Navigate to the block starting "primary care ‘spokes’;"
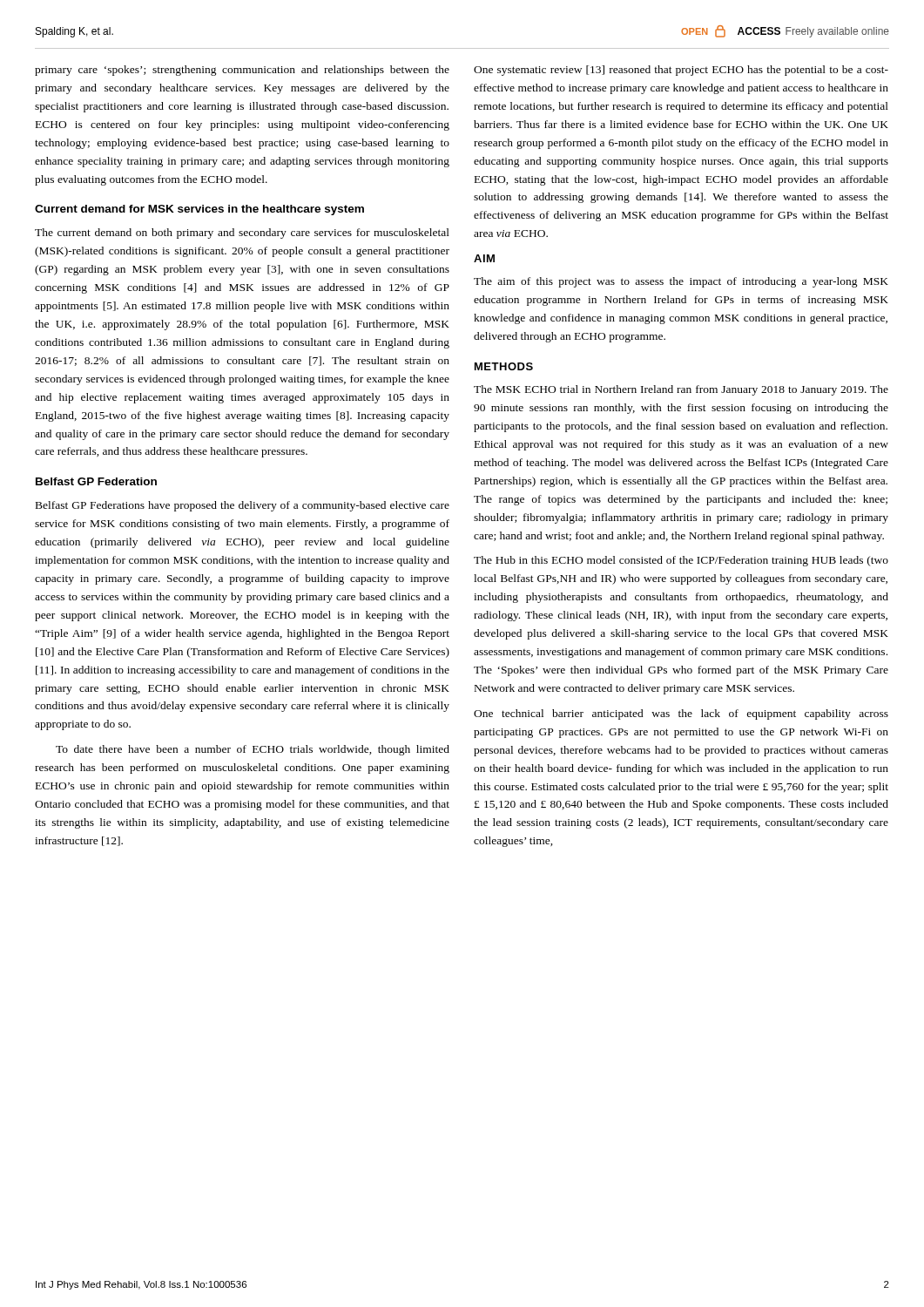The width and height of the screenshot is (924, 1307). pyautogui.click(x=242, y=125)
